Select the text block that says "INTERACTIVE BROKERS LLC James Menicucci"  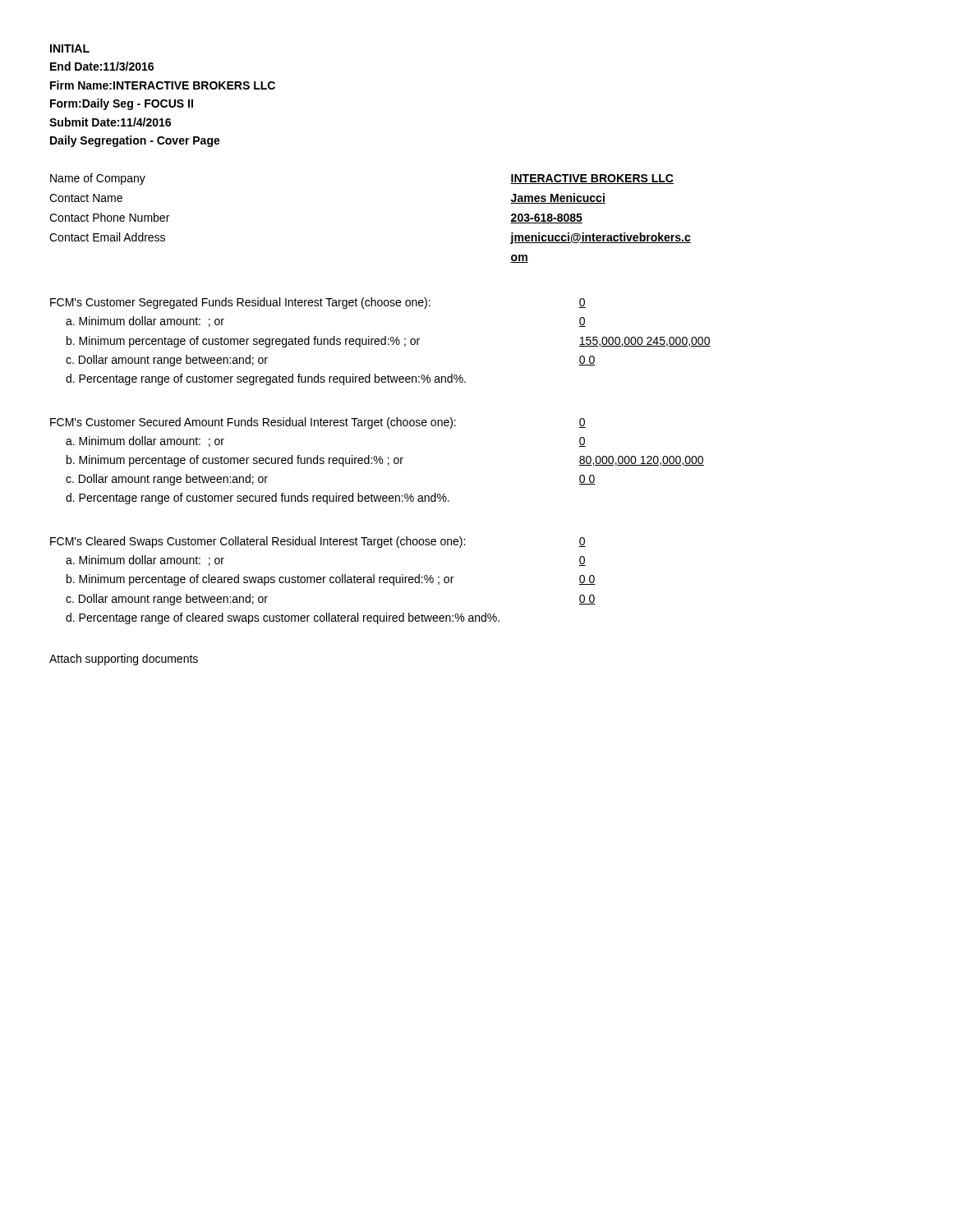tap(592, 179)
